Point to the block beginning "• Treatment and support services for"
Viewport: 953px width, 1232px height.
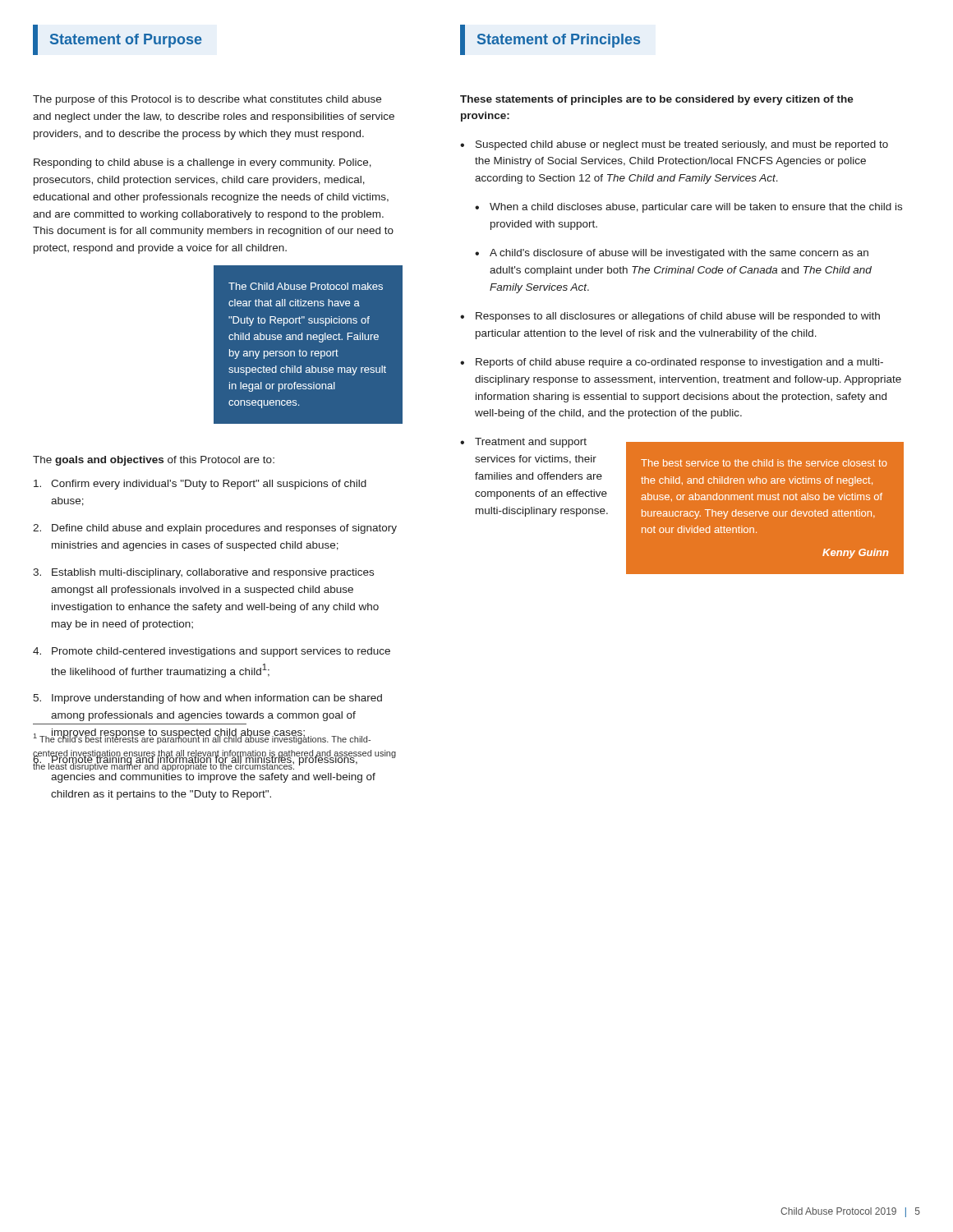pos(682,514)
